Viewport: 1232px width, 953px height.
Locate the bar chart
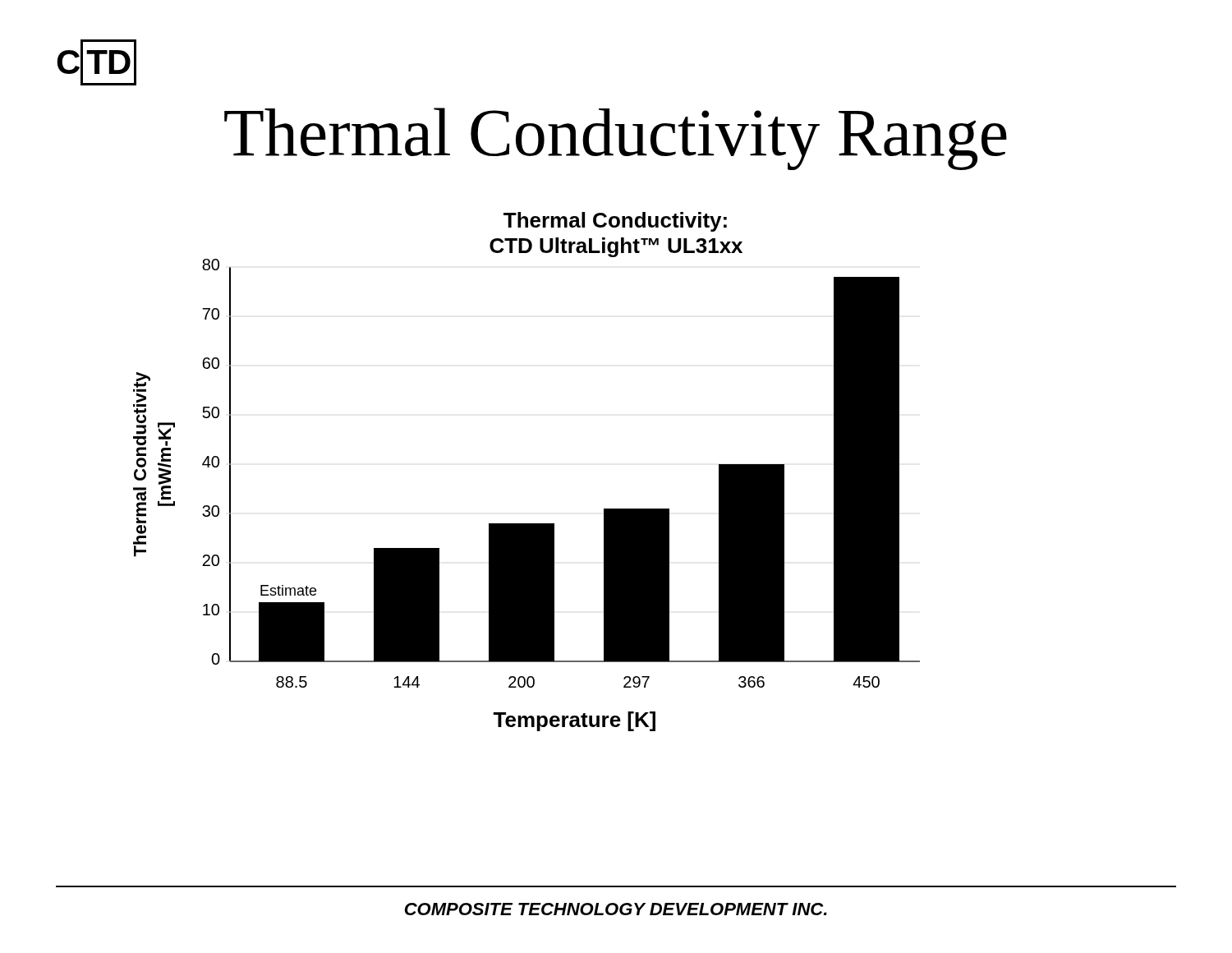(x=616, y=481)
